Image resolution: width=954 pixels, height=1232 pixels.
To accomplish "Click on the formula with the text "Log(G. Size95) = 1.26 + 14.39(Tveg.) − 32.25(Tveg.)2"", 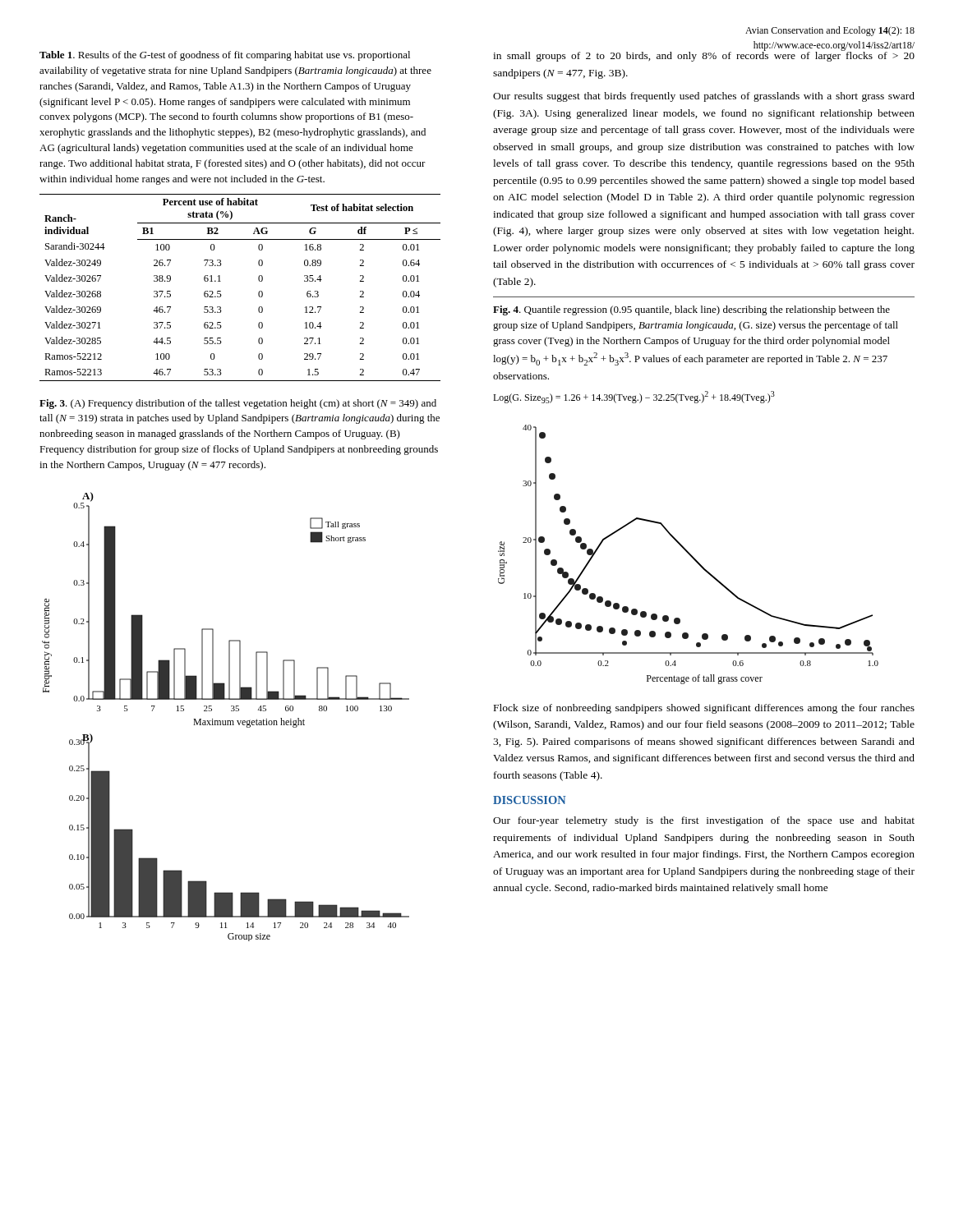I will [634, 397].
